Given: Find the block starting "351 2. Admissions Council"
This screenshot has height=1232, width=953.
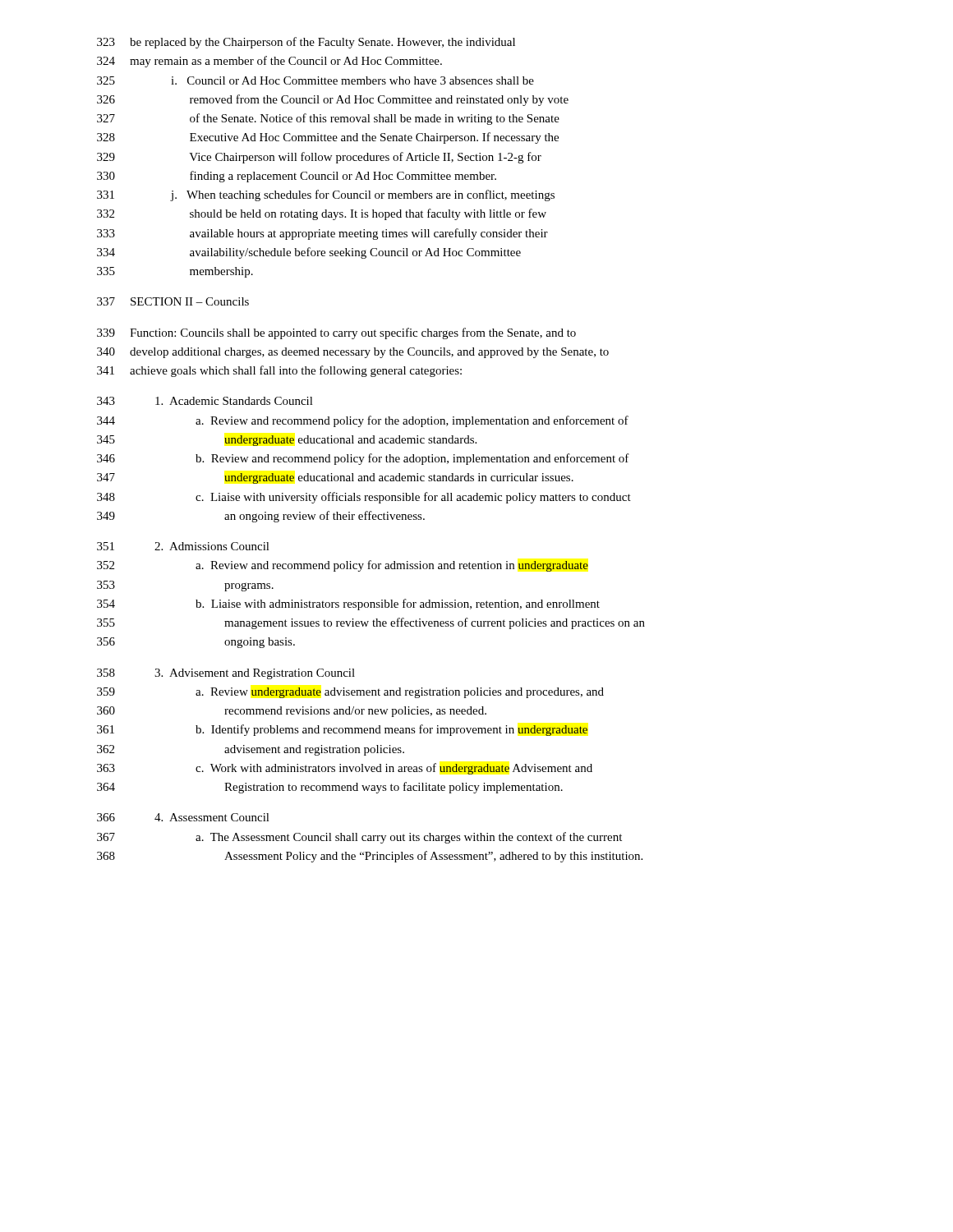Looking at the screenshot, I should click(x=183, y=546).
